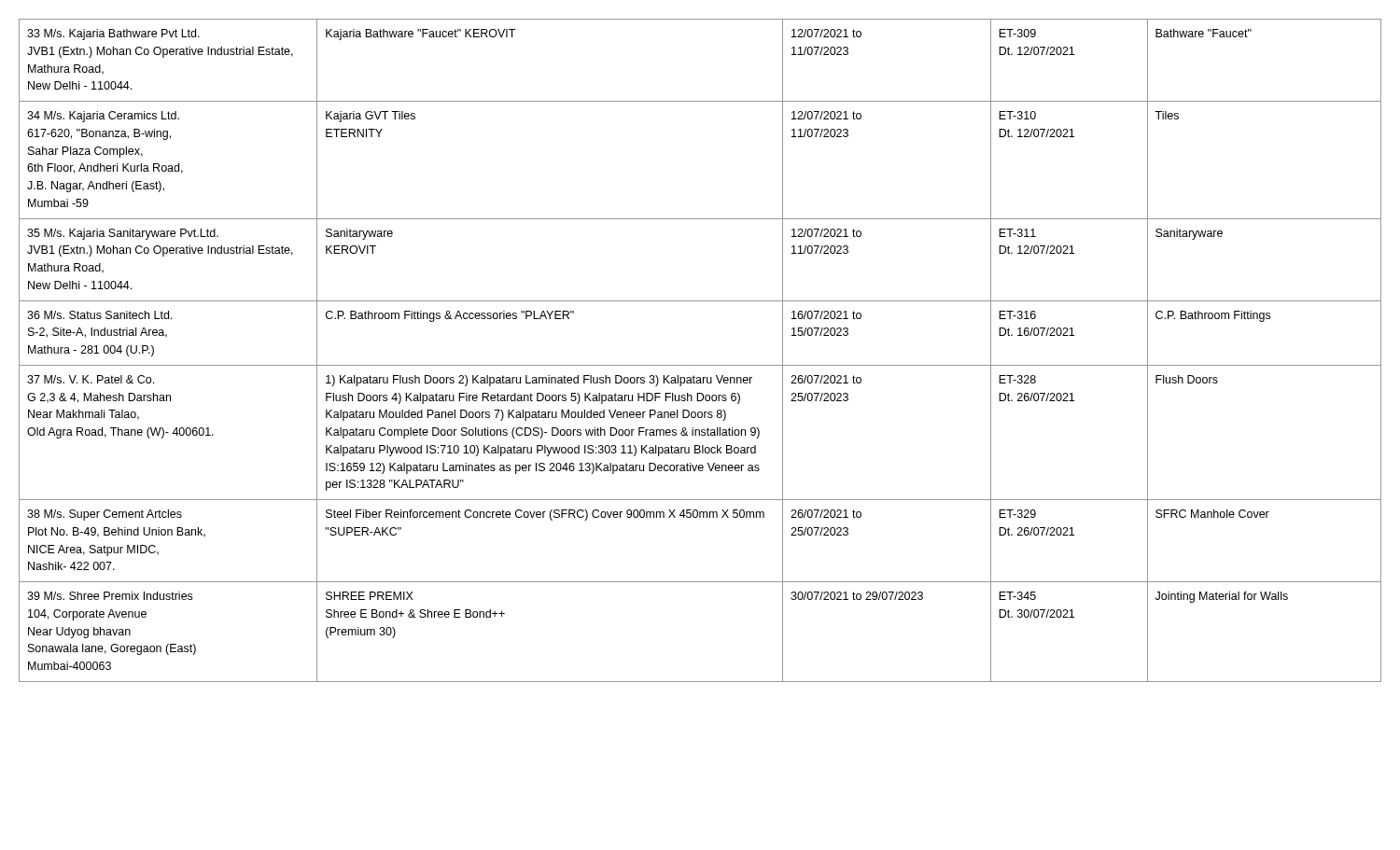This screenshot has width=1400, height=850.
Task: Find a table
Action: (x=700, y=350)
